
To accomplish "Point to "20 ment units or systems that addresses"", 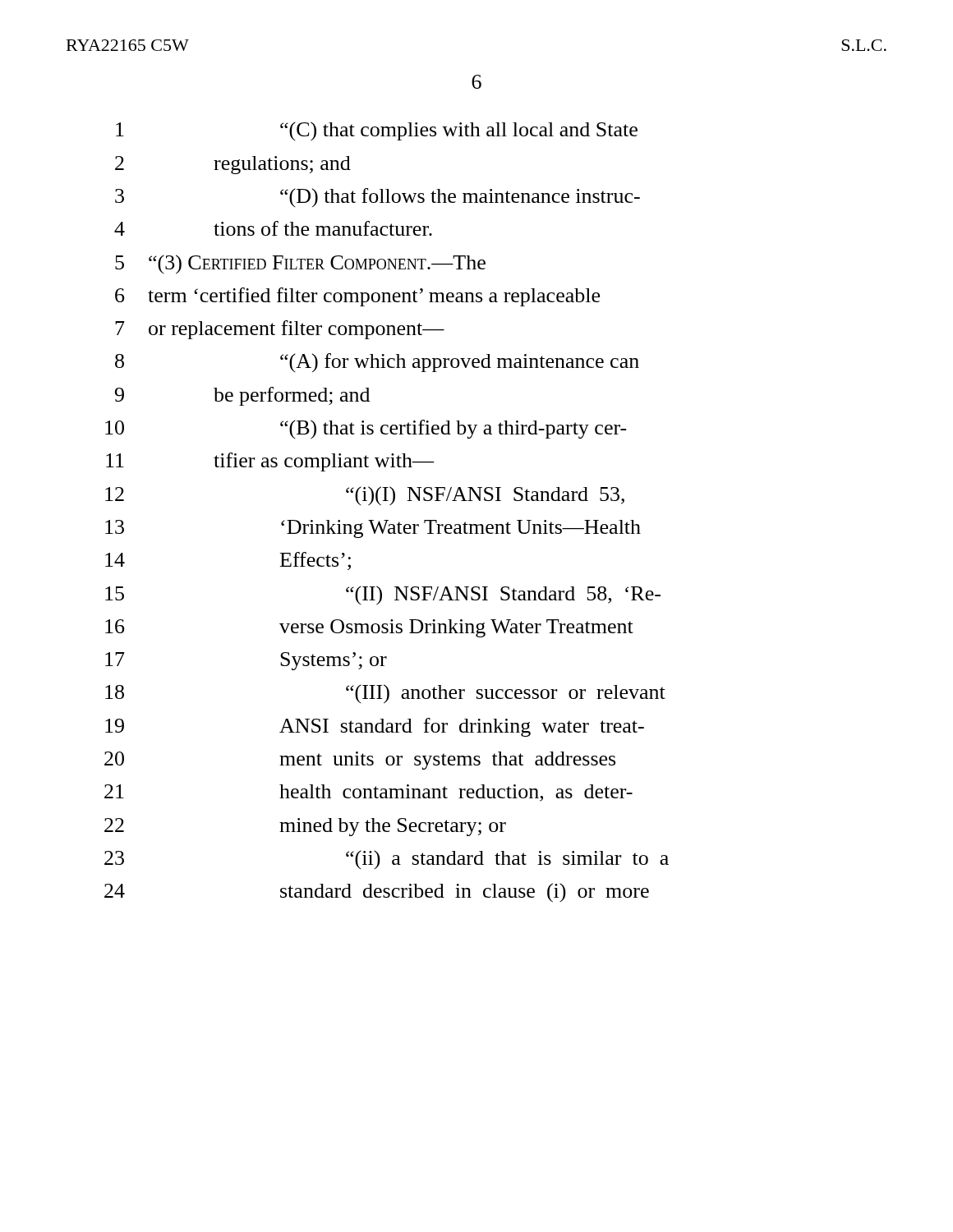I will (476, 759).
